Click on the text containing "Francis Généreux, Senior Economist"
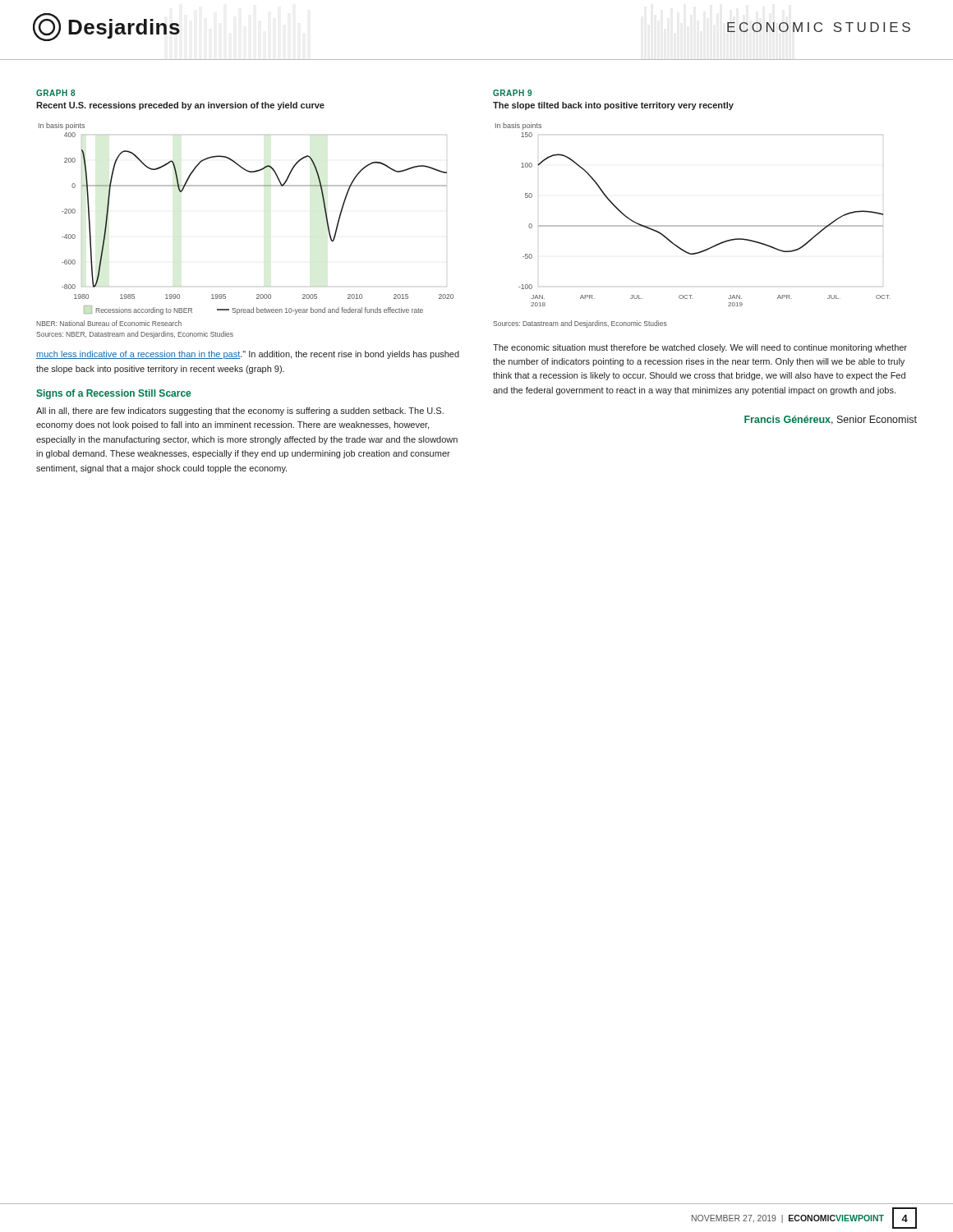Viewport: 953px width, 1232px height. 830,420
